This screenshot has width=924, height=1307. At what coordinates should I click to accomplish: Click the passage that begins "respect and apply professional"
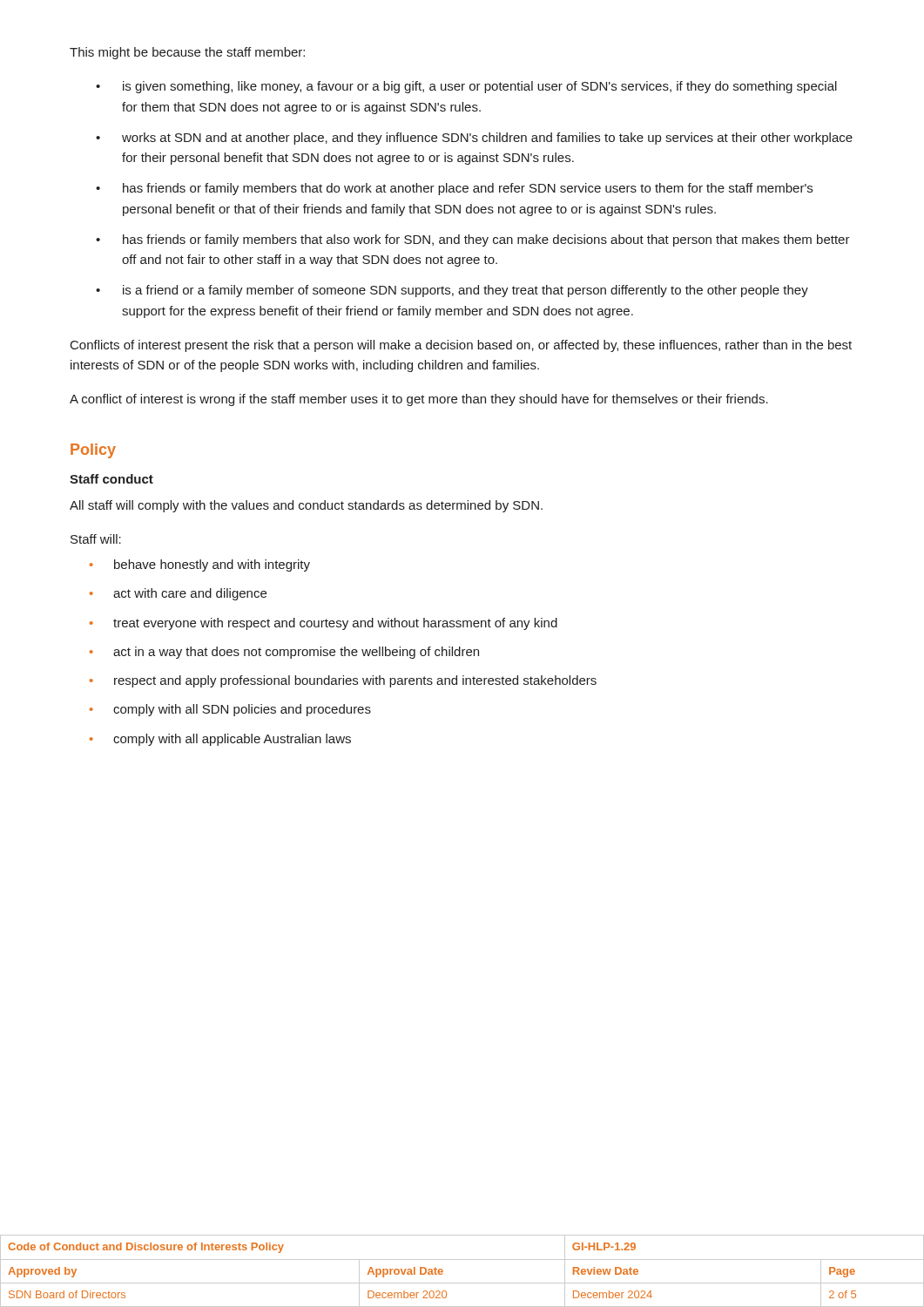click(355, 680)
